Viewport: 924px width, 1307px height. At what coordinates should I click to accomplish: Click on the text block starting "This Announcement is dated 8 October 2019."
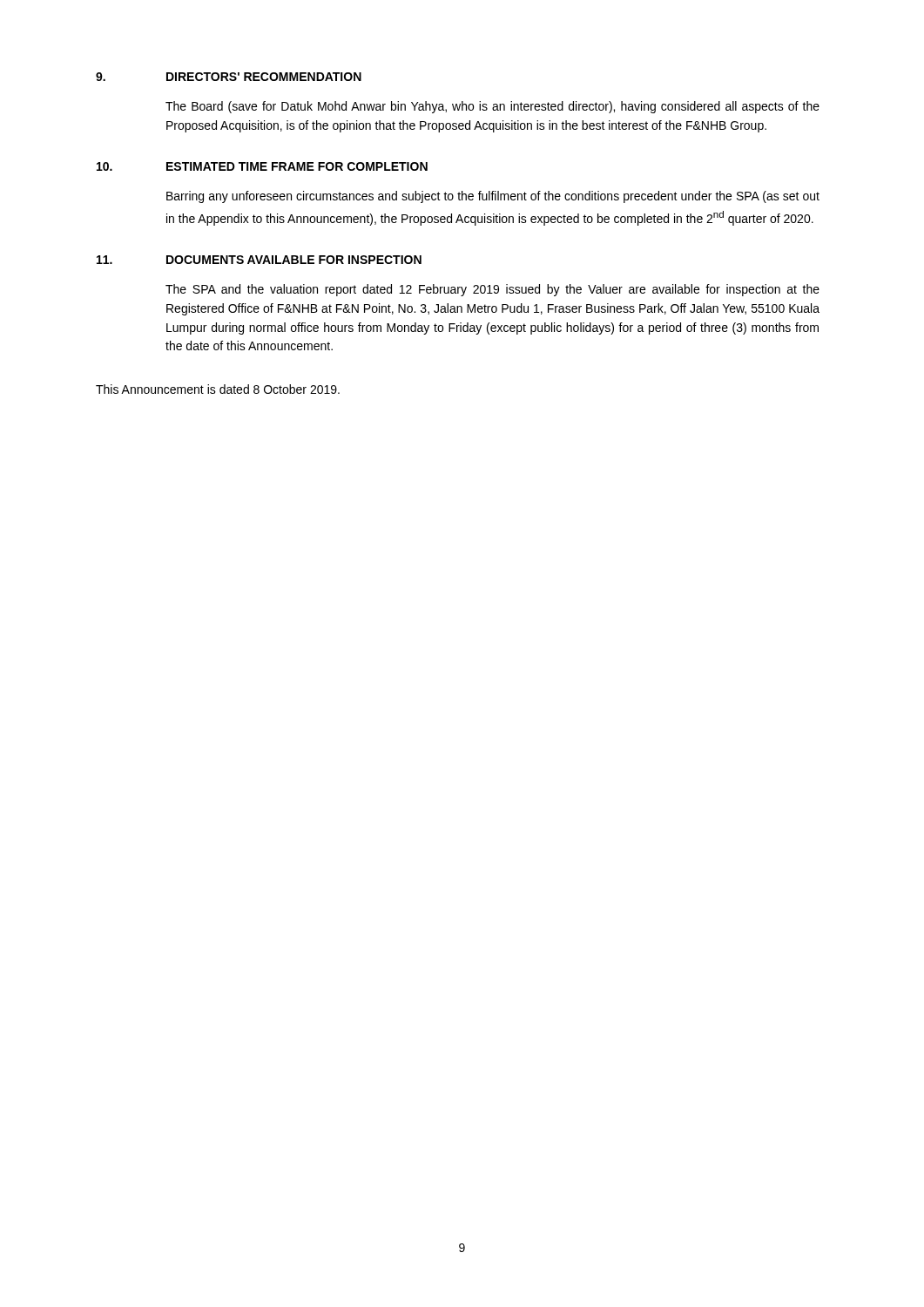pos(218,390)
